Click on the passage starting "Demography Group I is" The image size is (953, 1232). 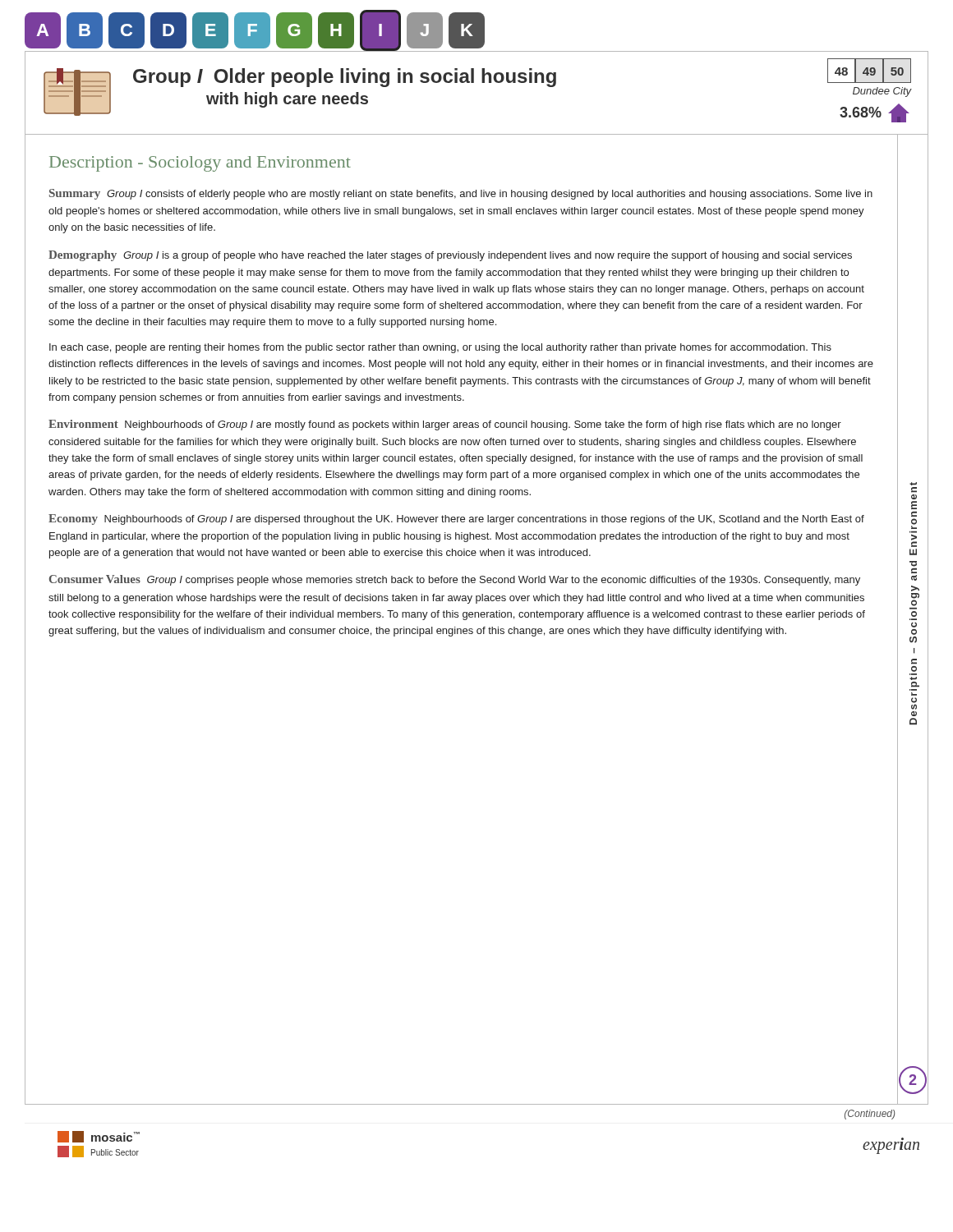(x=456, y=288)
